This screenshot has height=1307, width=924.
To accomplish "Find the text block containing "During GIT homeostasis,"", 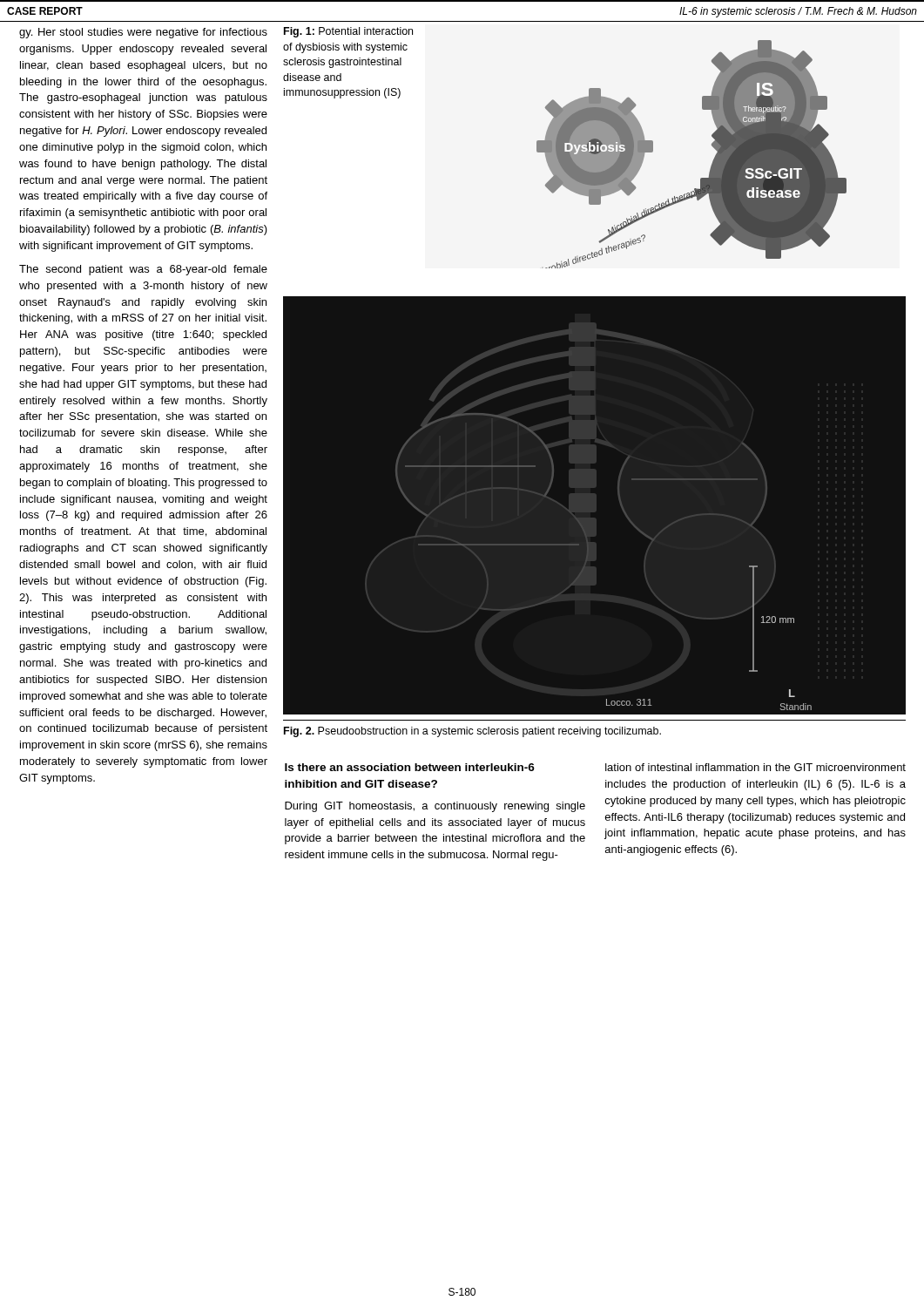I will pyautogui.click(x=435, y=830).
